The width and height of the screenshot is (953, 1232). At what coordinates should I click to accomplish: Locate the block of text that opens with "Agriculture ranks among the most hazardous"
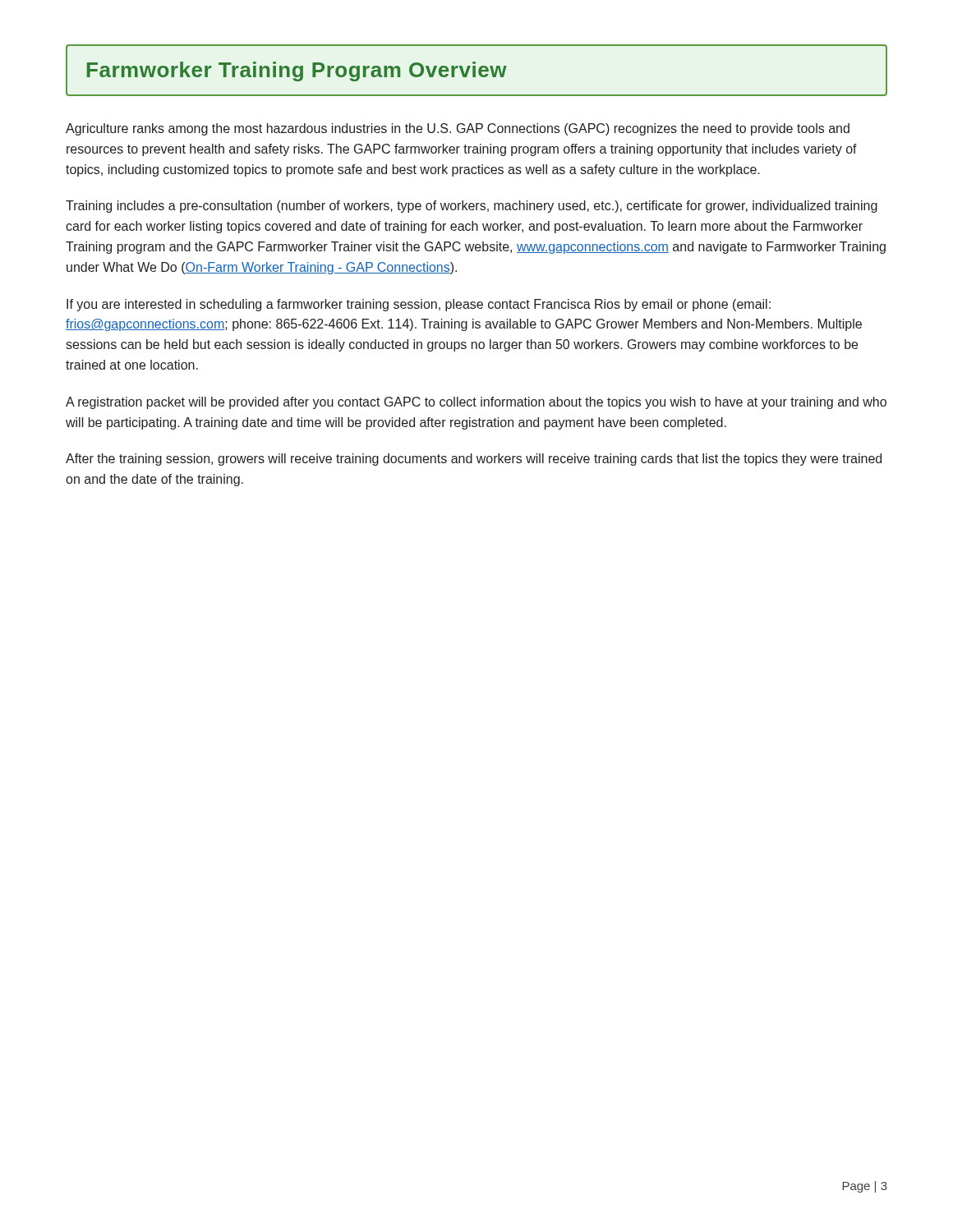coord(461,149)
